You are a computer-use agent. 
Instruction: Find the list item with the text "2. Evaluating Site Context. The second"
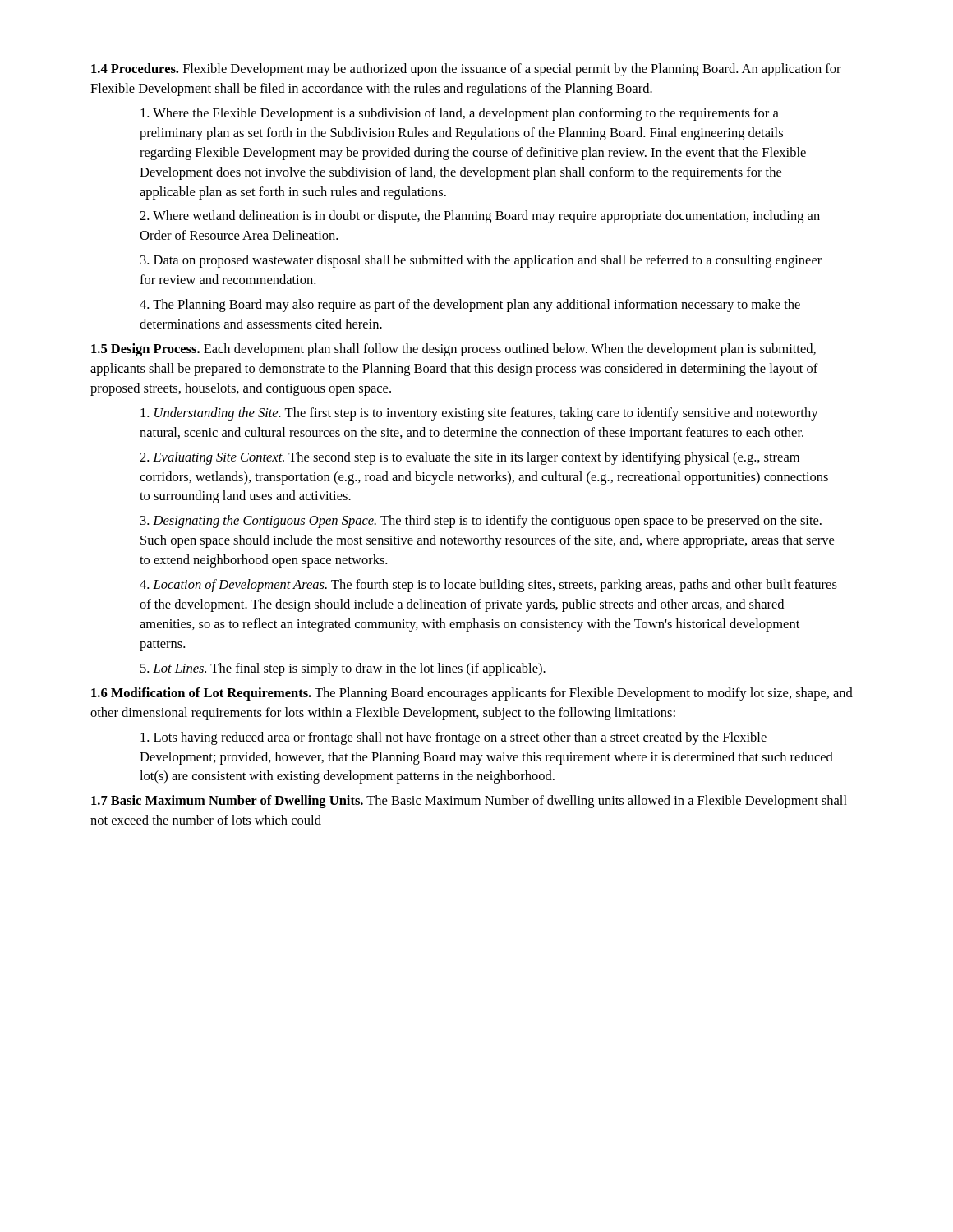click(489, 477)
